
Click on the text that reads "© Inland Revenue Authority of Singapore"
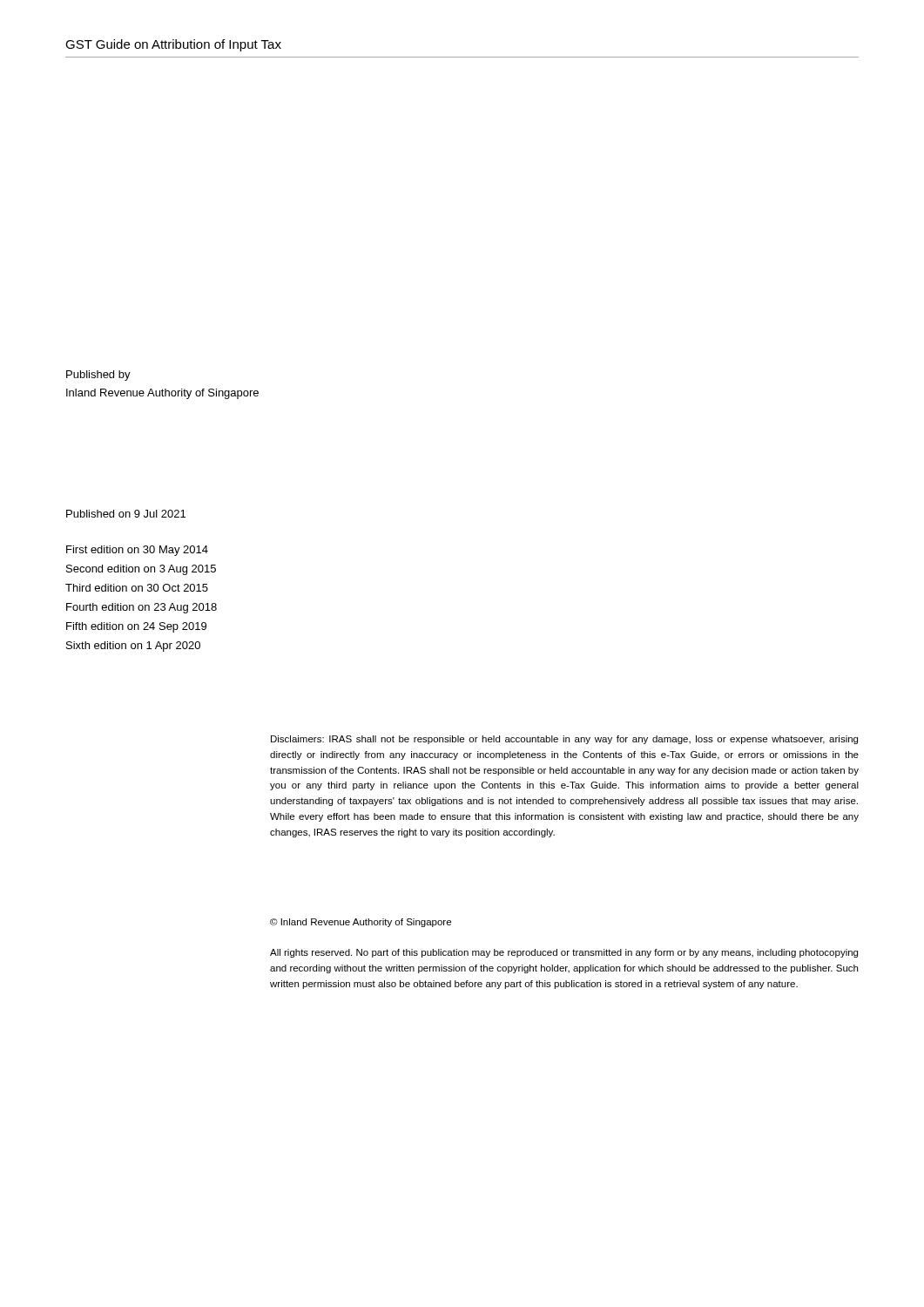(361, 922)
